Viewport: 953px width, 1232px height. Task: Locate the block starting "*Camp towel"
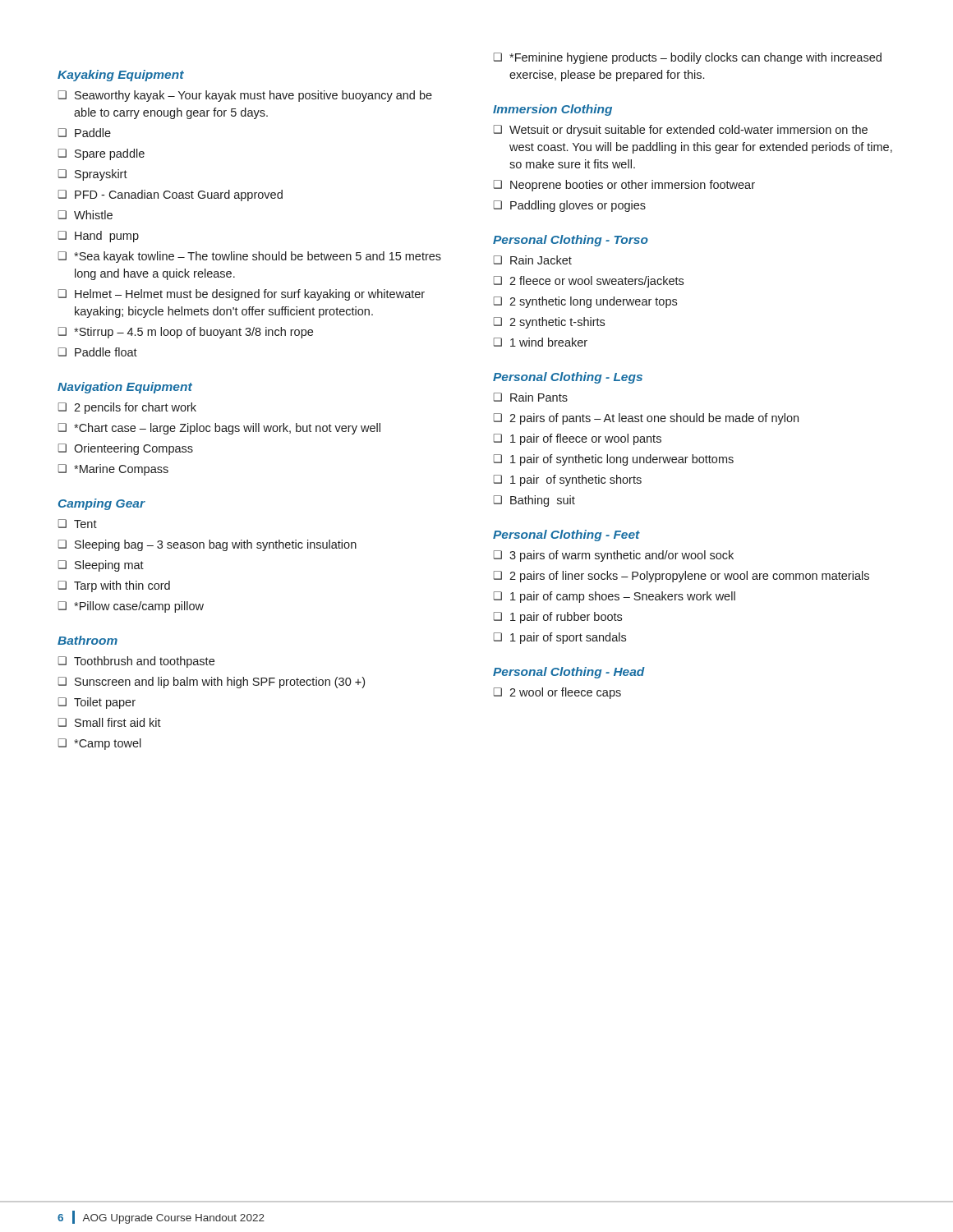(108, 744)
